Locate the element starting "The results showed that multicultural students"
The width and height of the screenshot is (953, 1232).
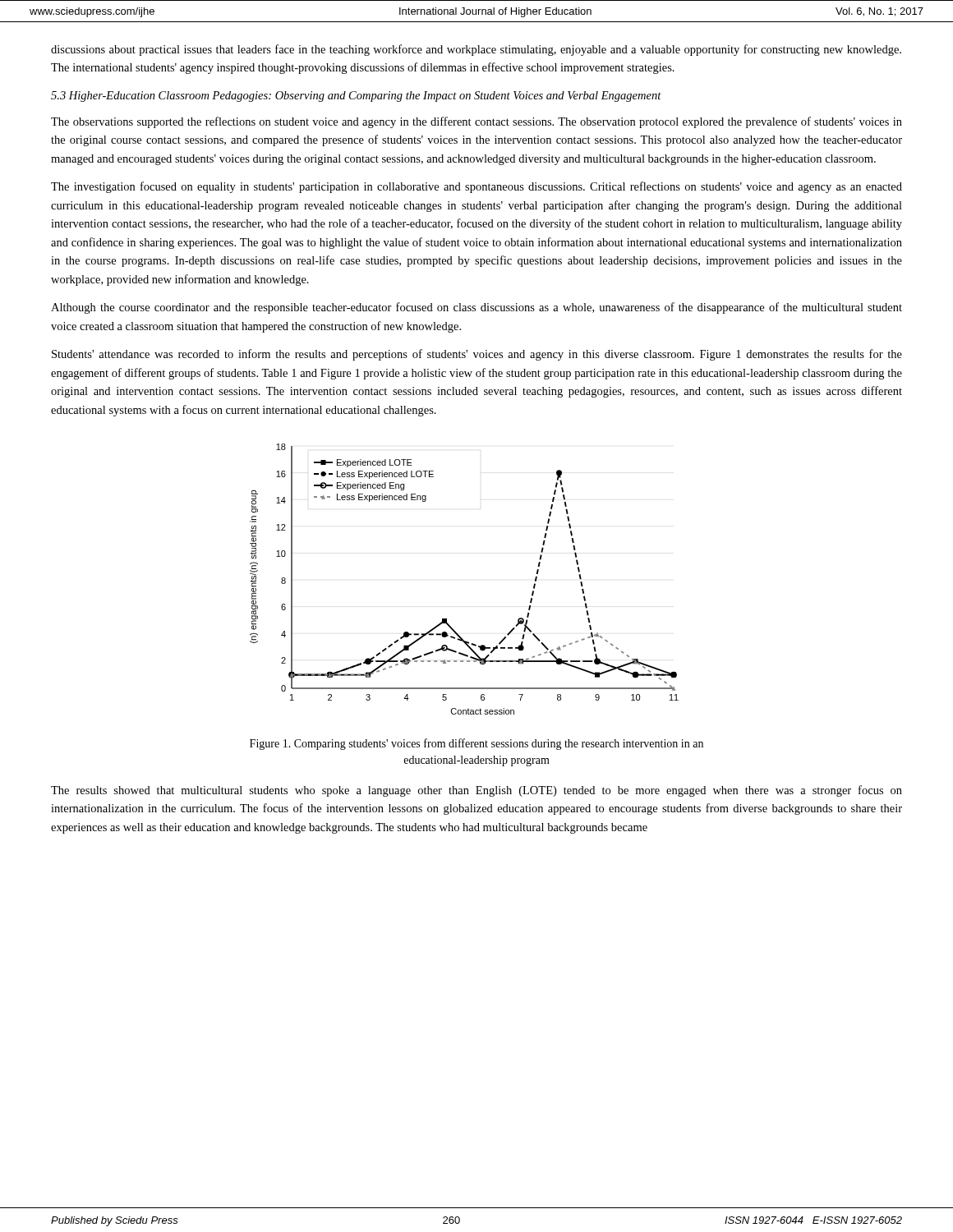[x=476, y=808]
